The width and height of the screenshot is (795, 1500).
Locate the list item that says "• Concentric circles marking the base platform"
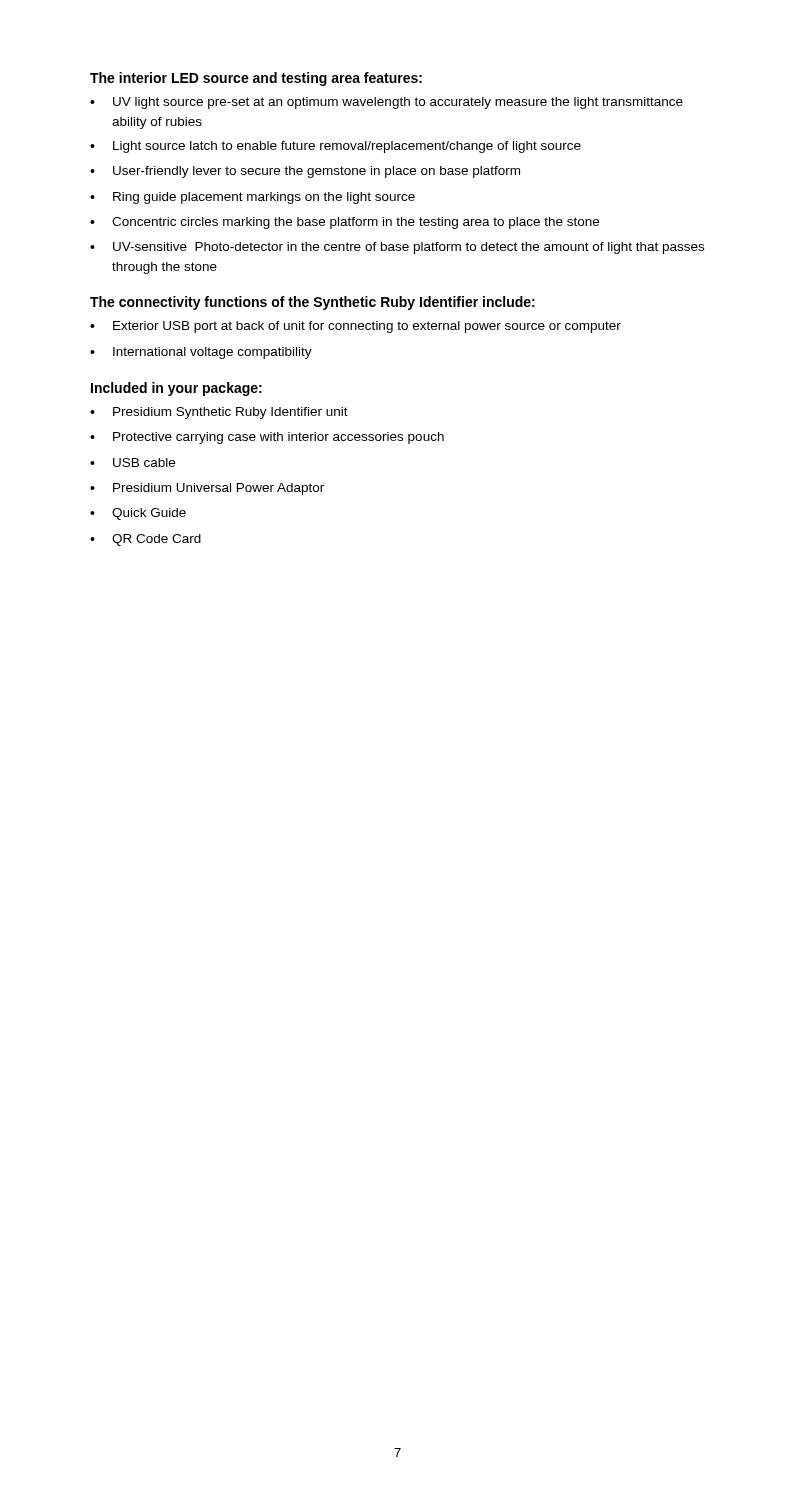tap(345, 222)
